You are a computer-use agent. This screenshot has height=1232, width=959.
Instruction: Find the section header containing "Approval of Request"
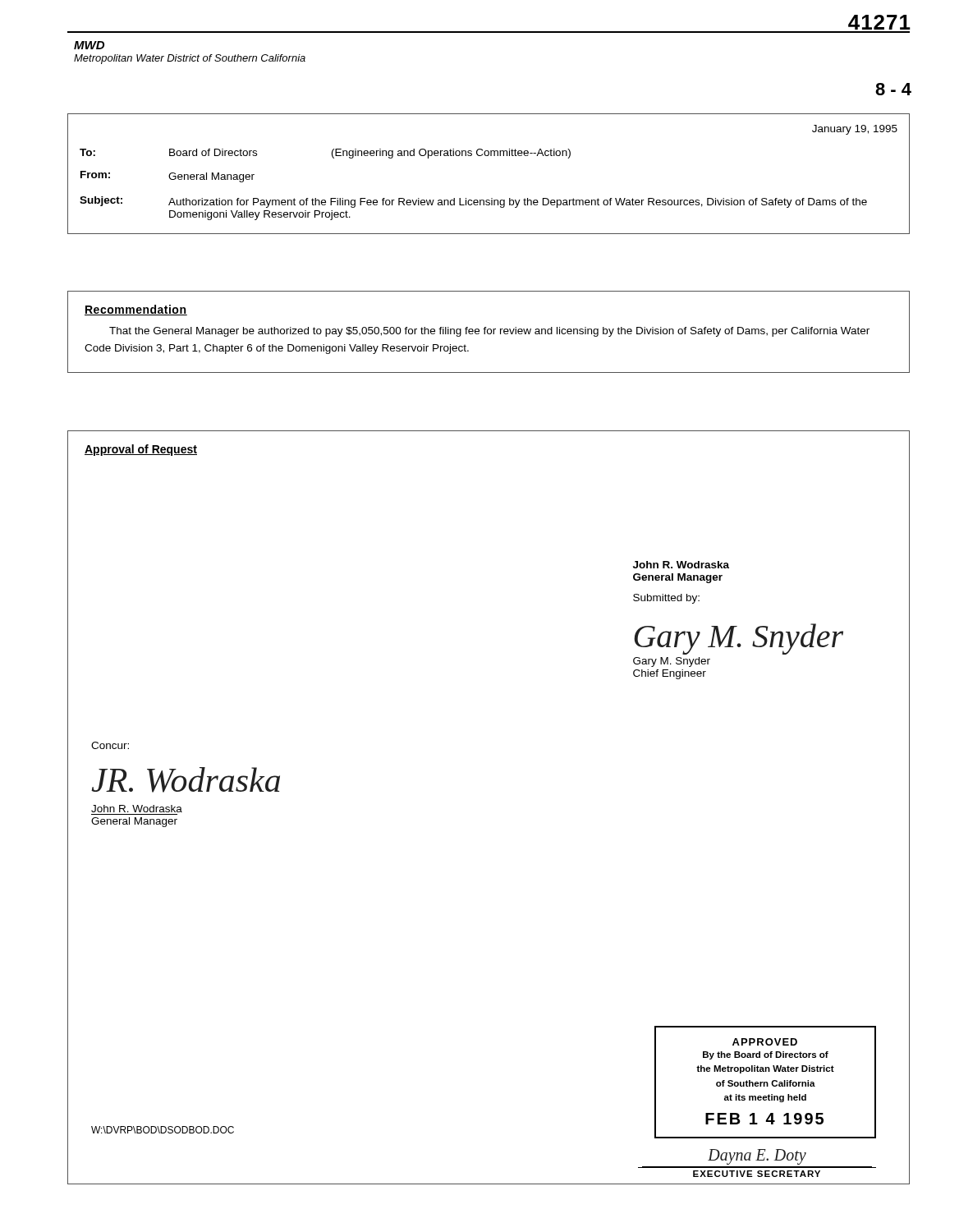(141, 449)
